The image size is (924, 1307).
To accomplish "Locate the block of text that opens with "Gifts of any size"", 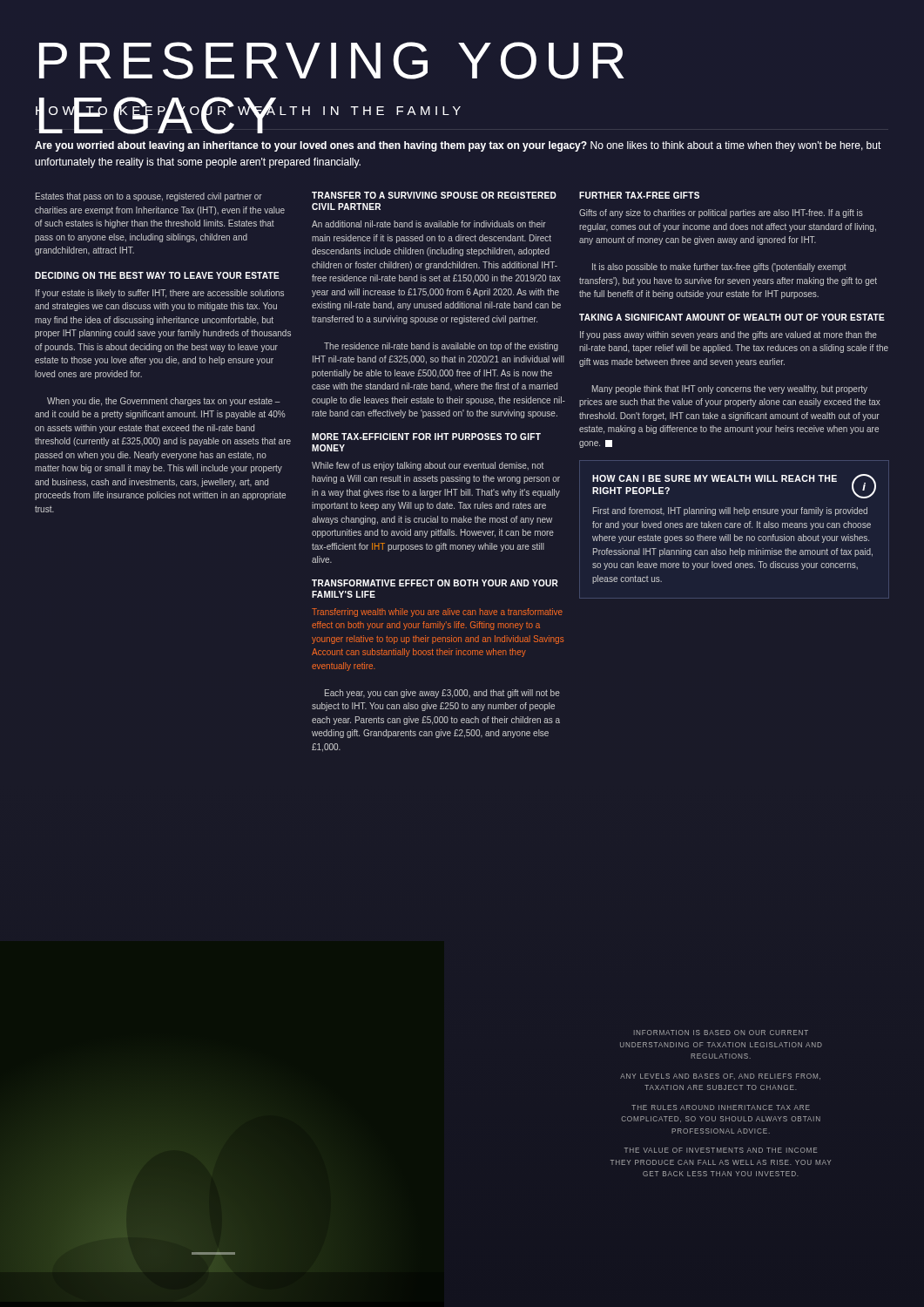I will click(x=734, y=255).
